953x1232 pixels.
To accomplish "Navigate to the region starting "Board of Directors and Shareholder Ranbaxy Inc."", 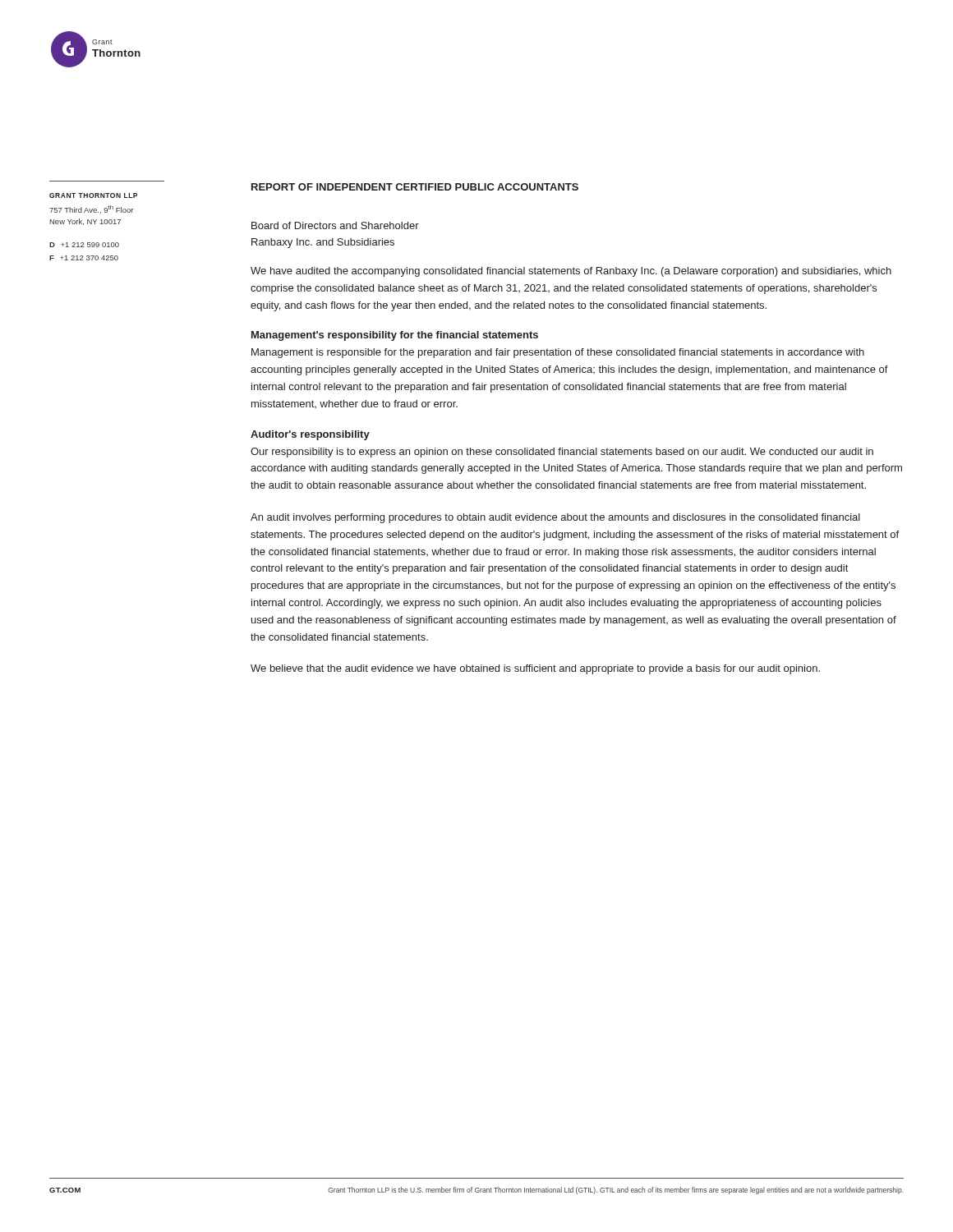I will click(x=335, y=233).
